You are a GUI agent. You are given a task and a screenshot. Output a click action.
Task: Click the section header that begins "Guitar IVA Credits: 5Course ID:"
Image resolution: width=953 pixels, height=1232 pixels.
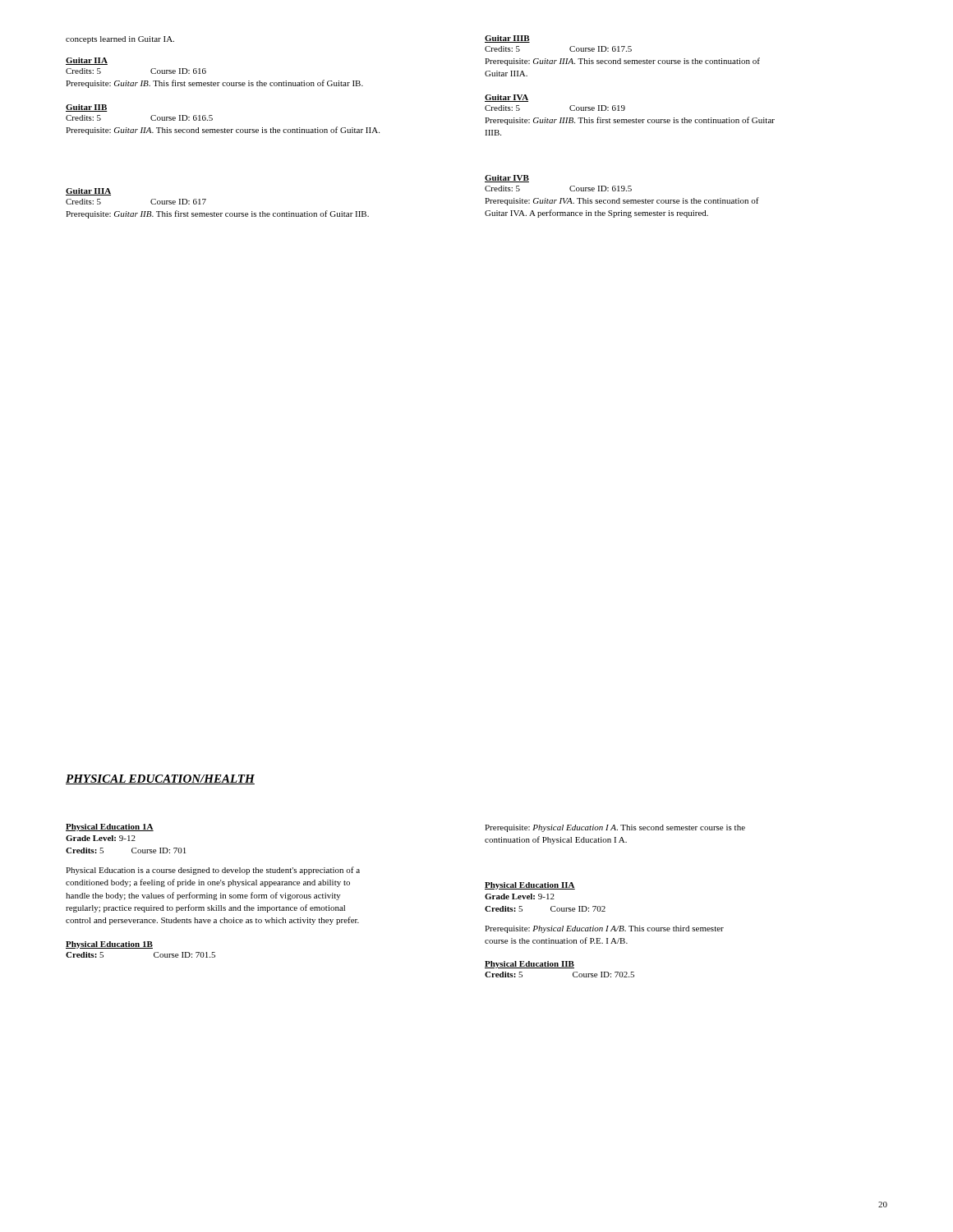point(686,116)
